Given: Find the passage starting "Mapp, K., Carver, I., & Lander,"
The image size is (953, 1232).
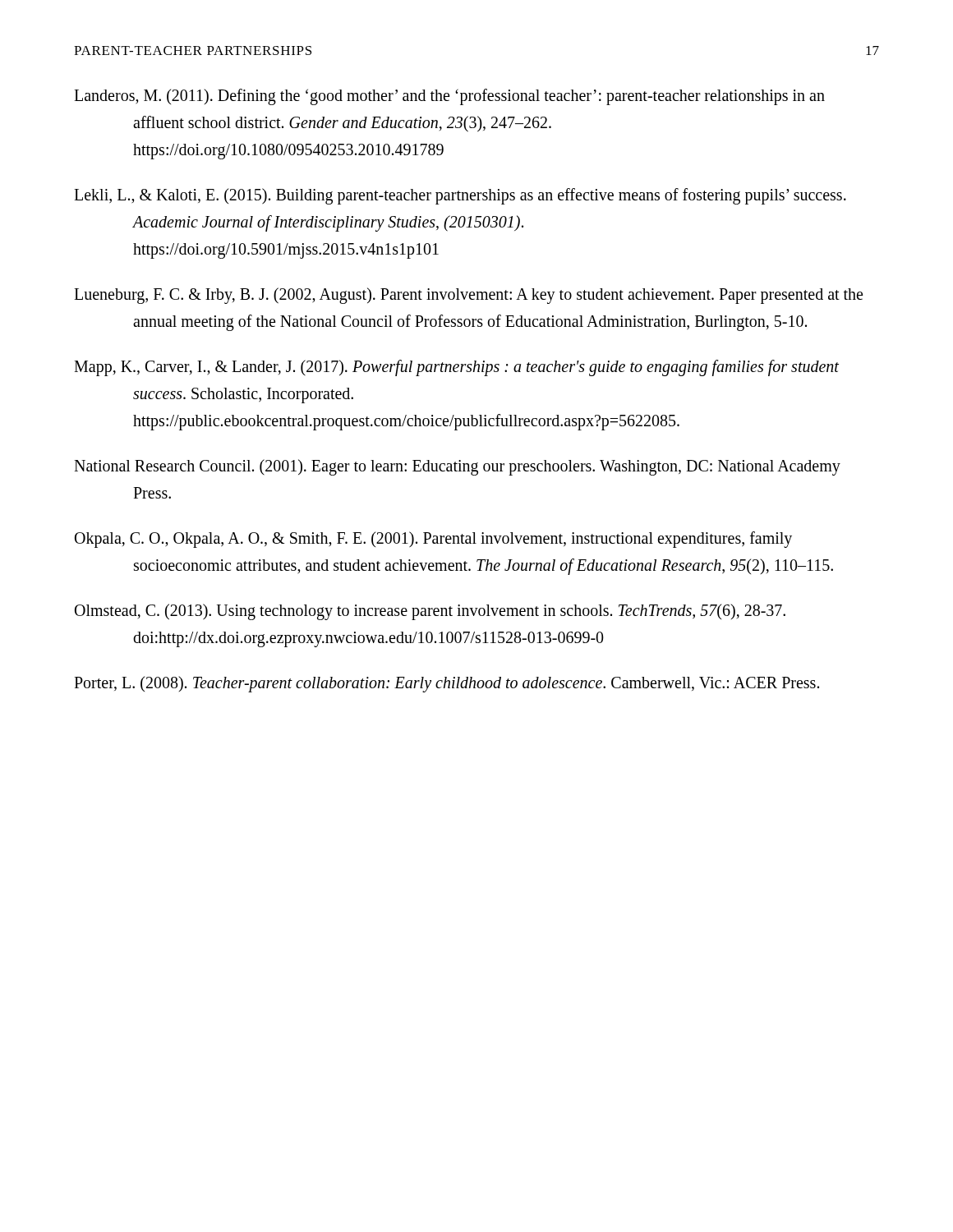Looking at the screenshot, I should 456,368.
